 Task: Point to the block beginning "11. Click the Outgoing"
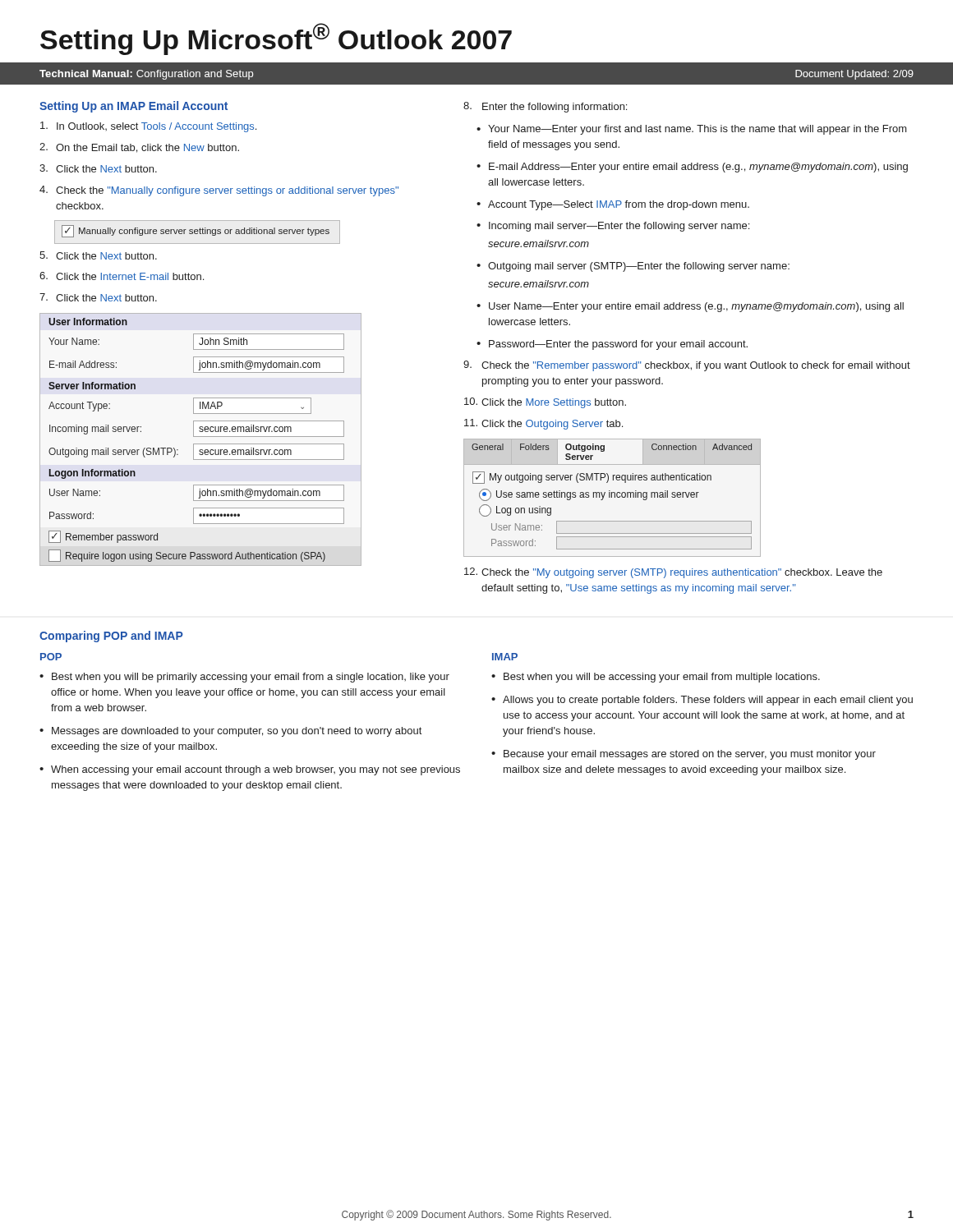[x=544, y=424]
